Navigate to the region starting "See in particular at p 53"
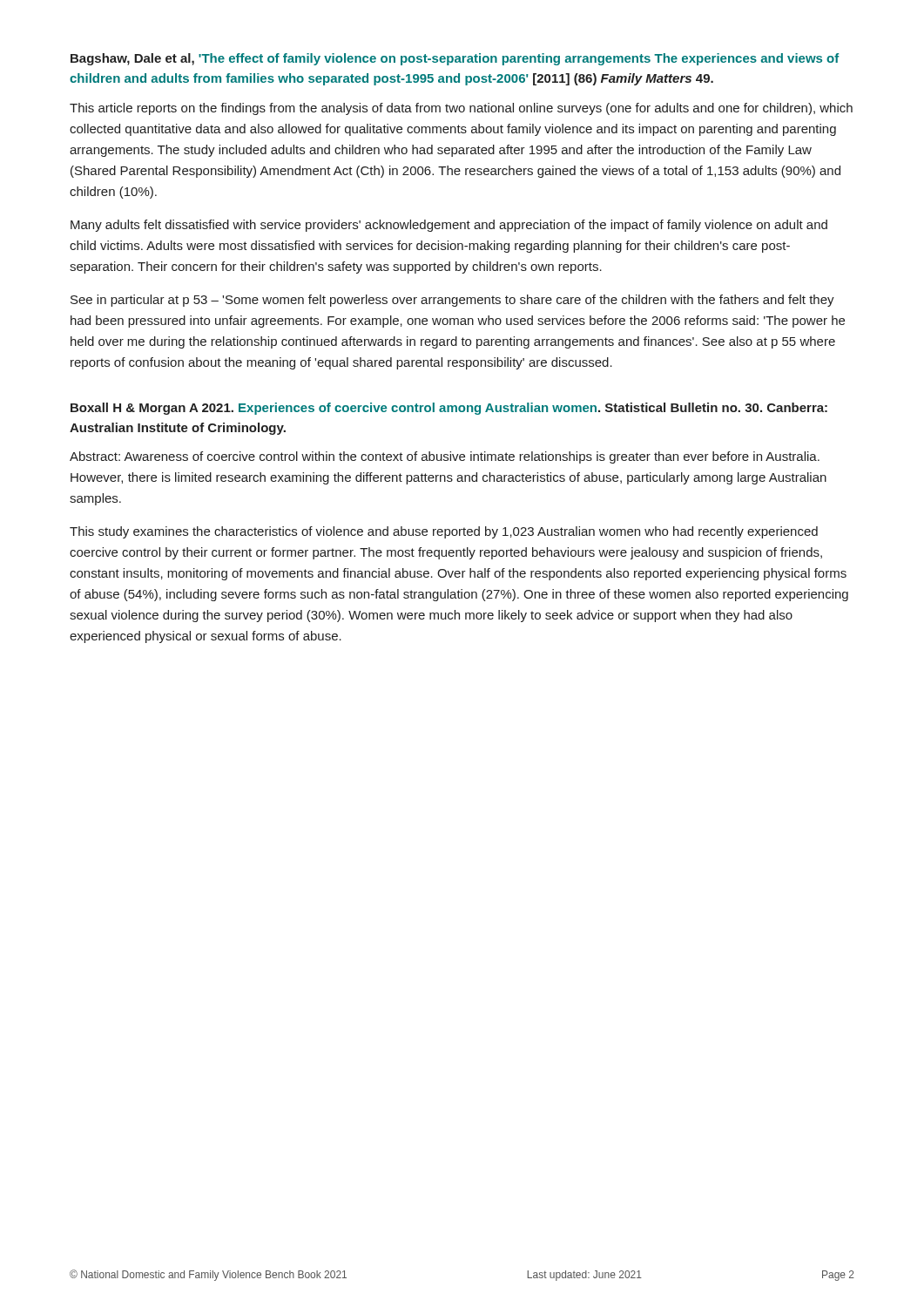 458,330
